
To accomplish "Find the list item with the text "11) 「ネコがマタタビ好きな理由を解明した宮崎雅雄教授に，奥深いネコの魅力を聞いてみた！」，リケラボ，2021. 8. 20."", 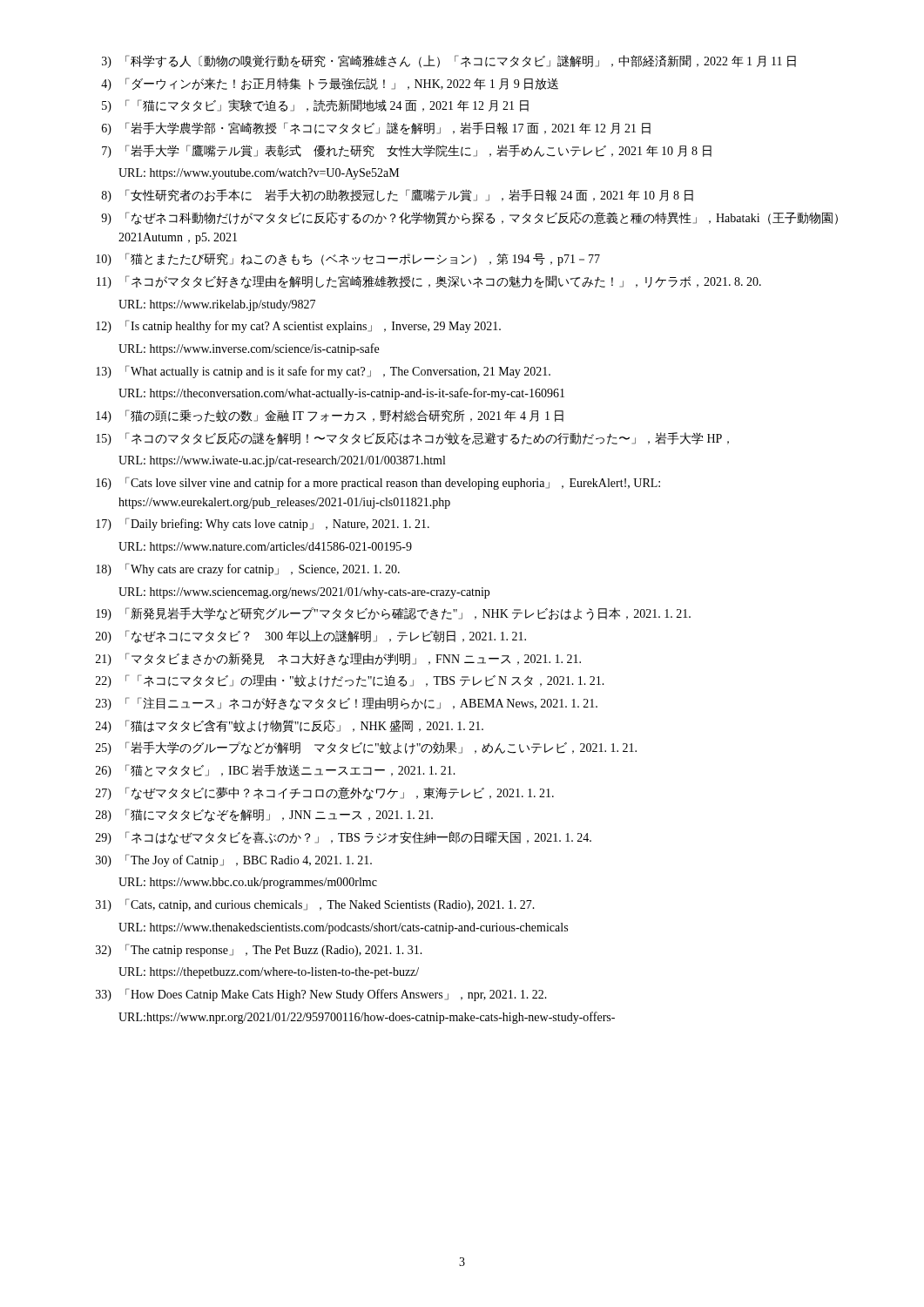I will point(462,282).
